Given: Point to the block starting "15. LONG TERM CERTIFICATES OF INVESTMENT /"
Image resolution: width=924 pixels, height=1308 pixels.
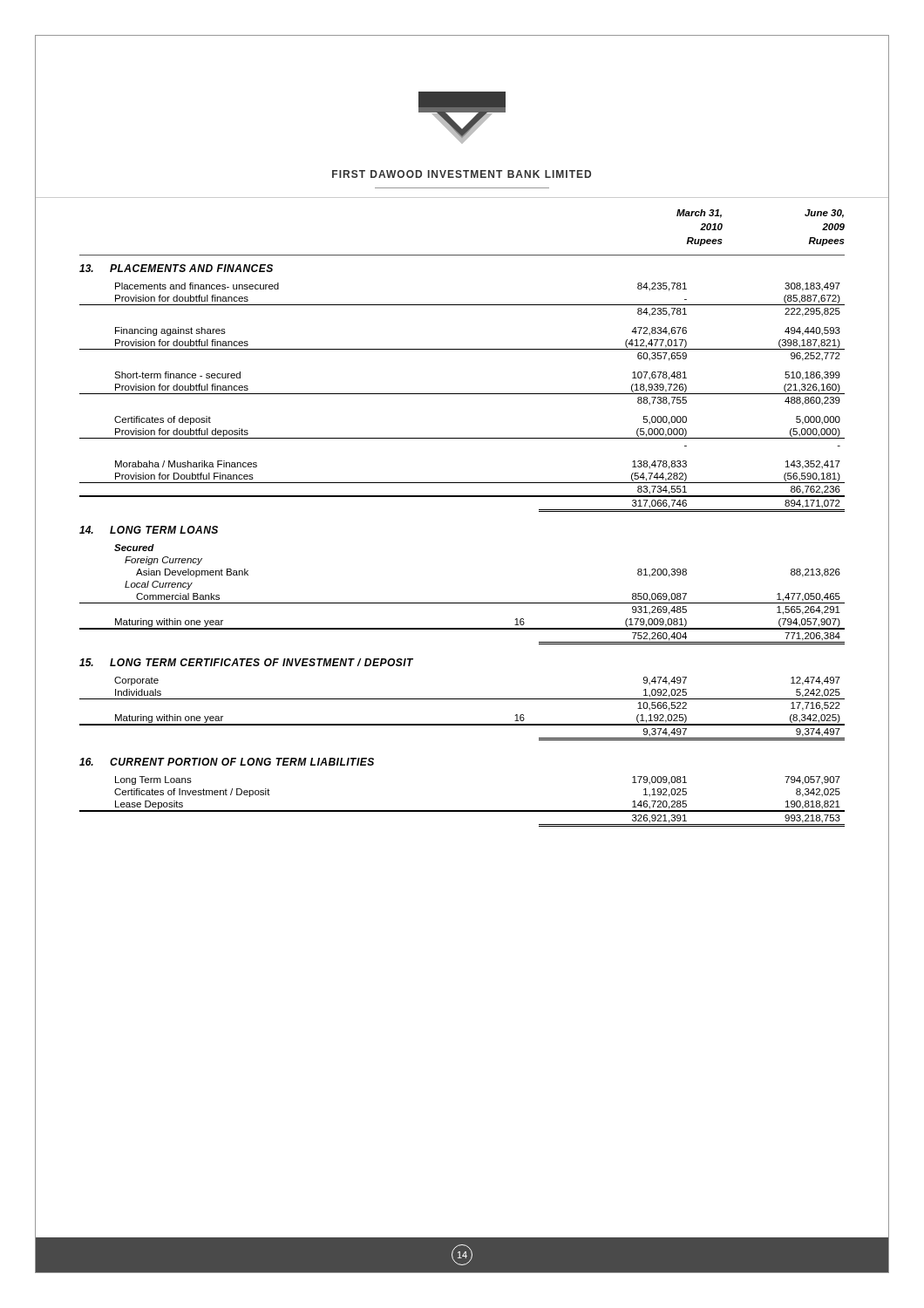Looking at the screenshot, I should (x=246, y=663).
